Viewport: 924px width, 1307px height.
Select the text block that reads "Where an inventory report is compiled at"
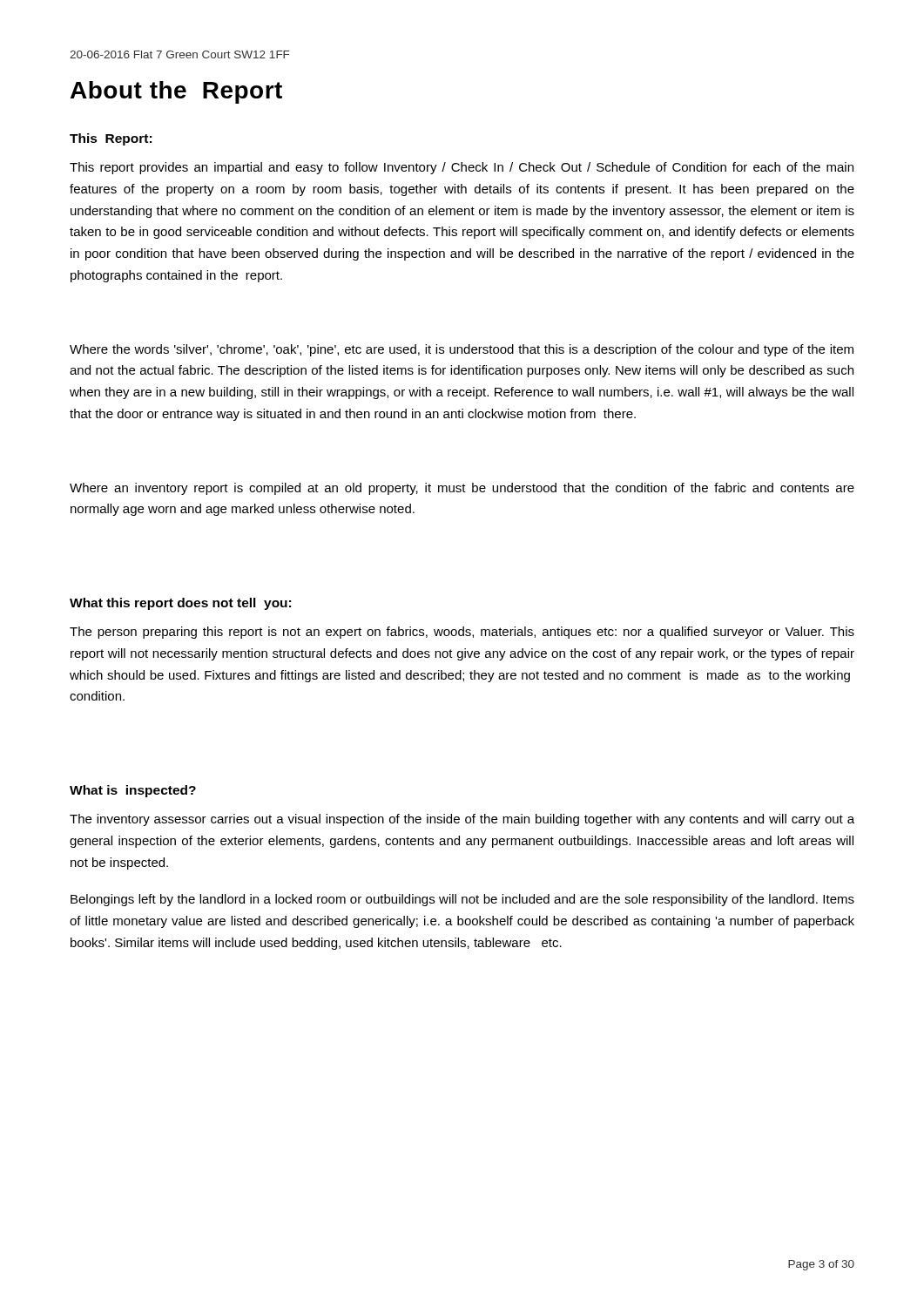(x=462, y=498)
